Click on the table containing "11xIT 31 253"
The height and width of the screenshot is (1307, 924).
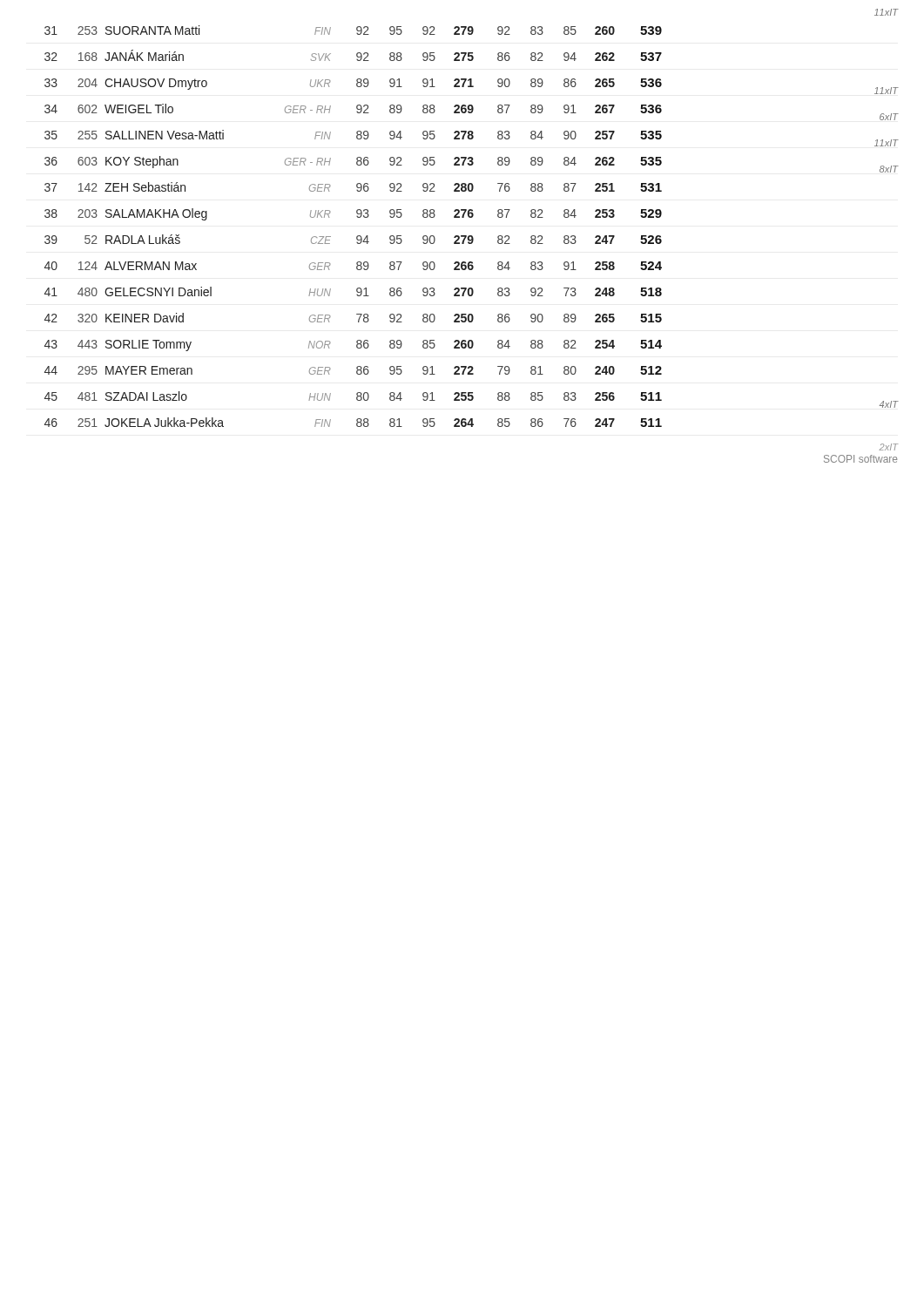(x=462, y=227)
